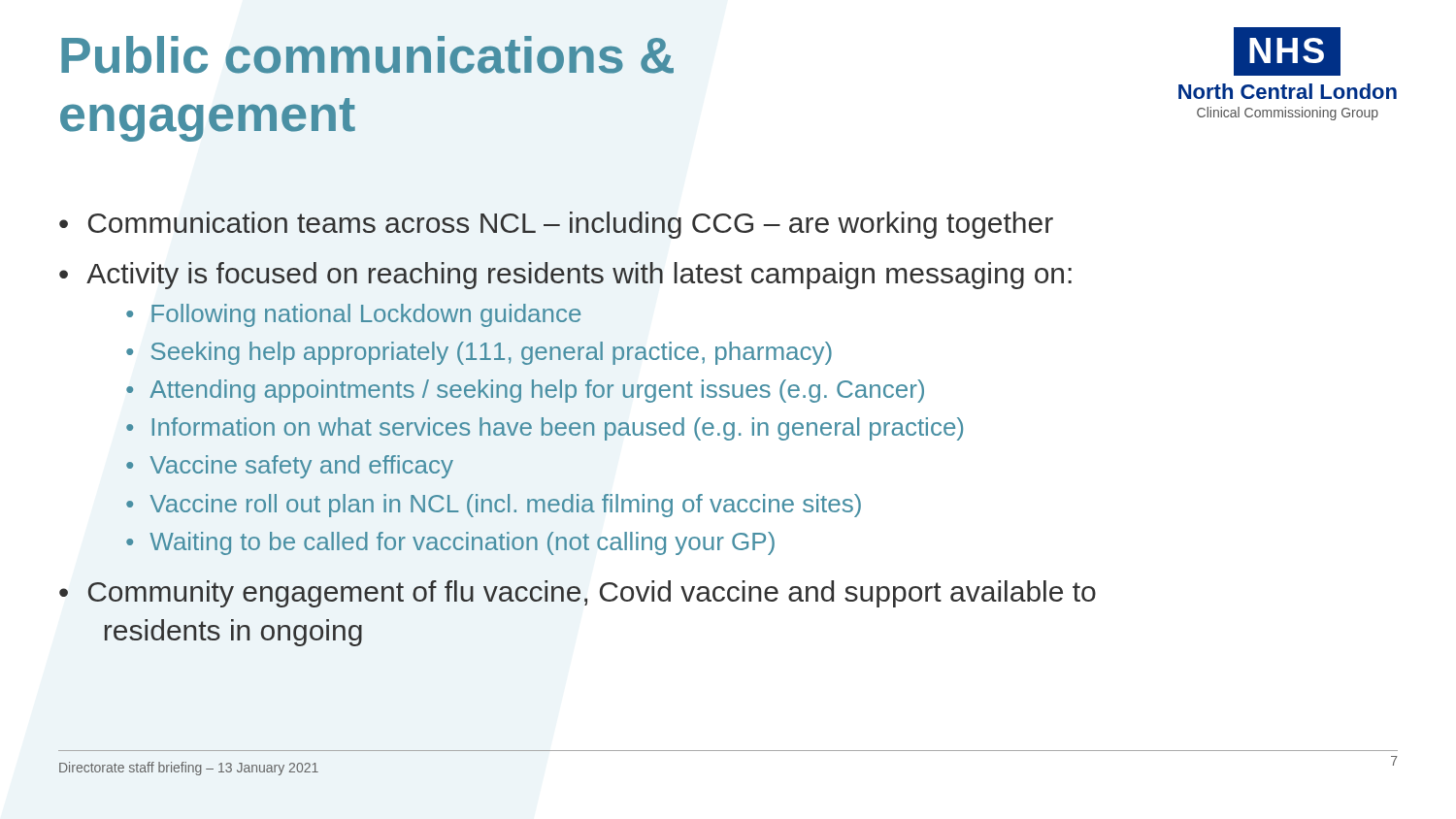Select the region starting "• Vaccine safety and efficacy"
The width and height of the screenshot is (1456, 819).
pyautogui.click(x=289, y=466)
